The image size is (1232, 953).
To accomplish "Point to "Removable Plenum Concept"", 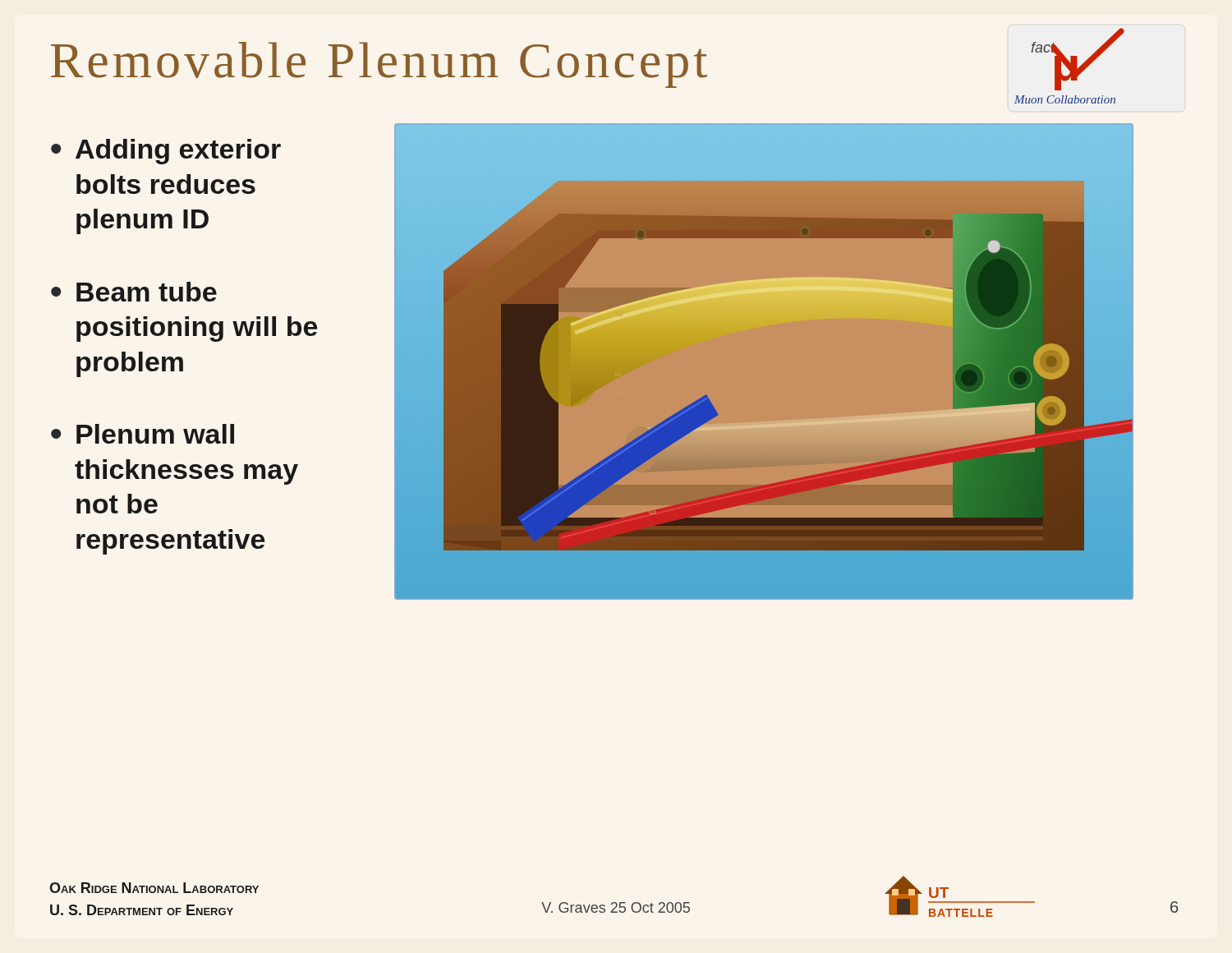I will coord(419,60).
